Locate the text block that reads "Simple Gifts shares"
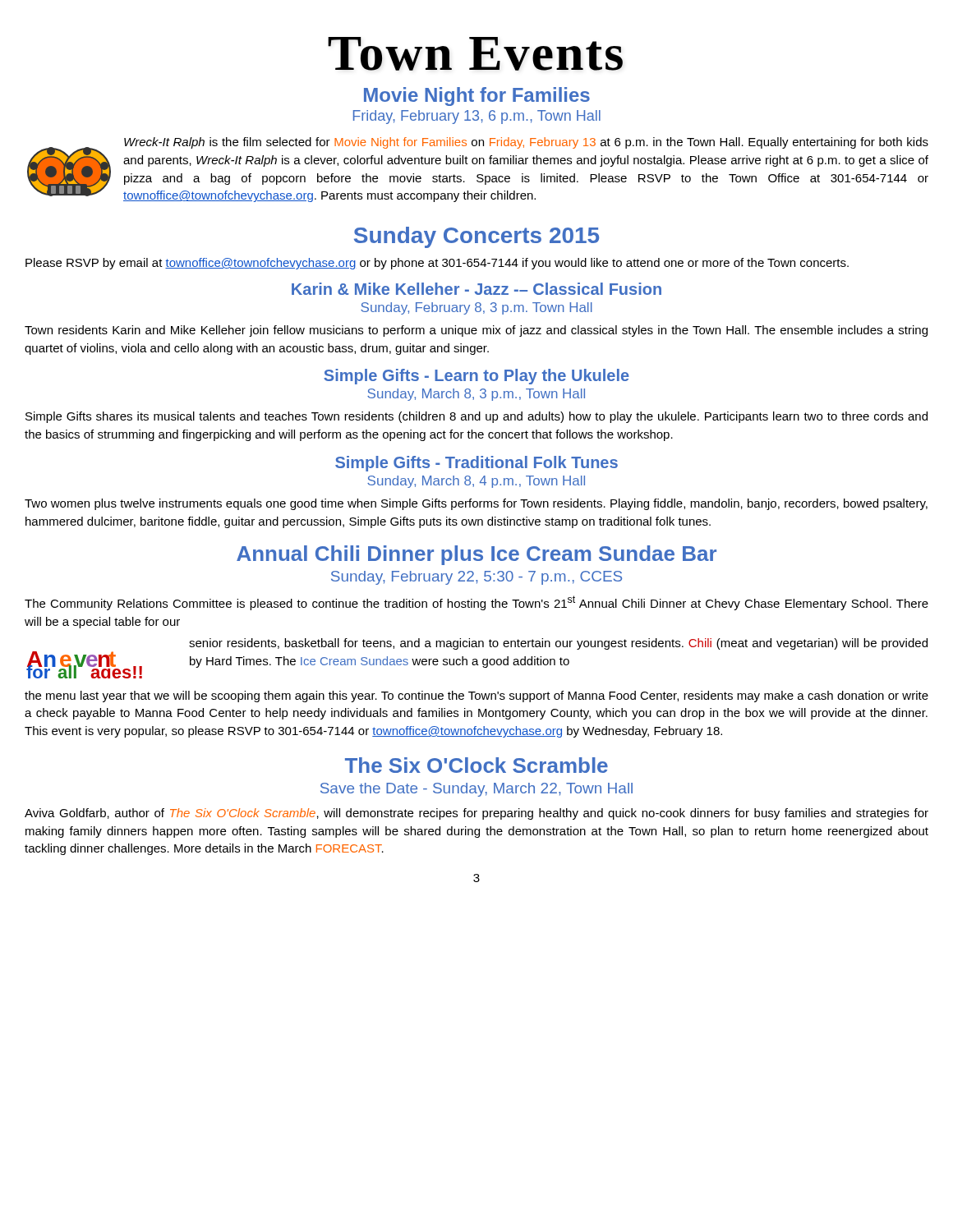 click(476, 425)
